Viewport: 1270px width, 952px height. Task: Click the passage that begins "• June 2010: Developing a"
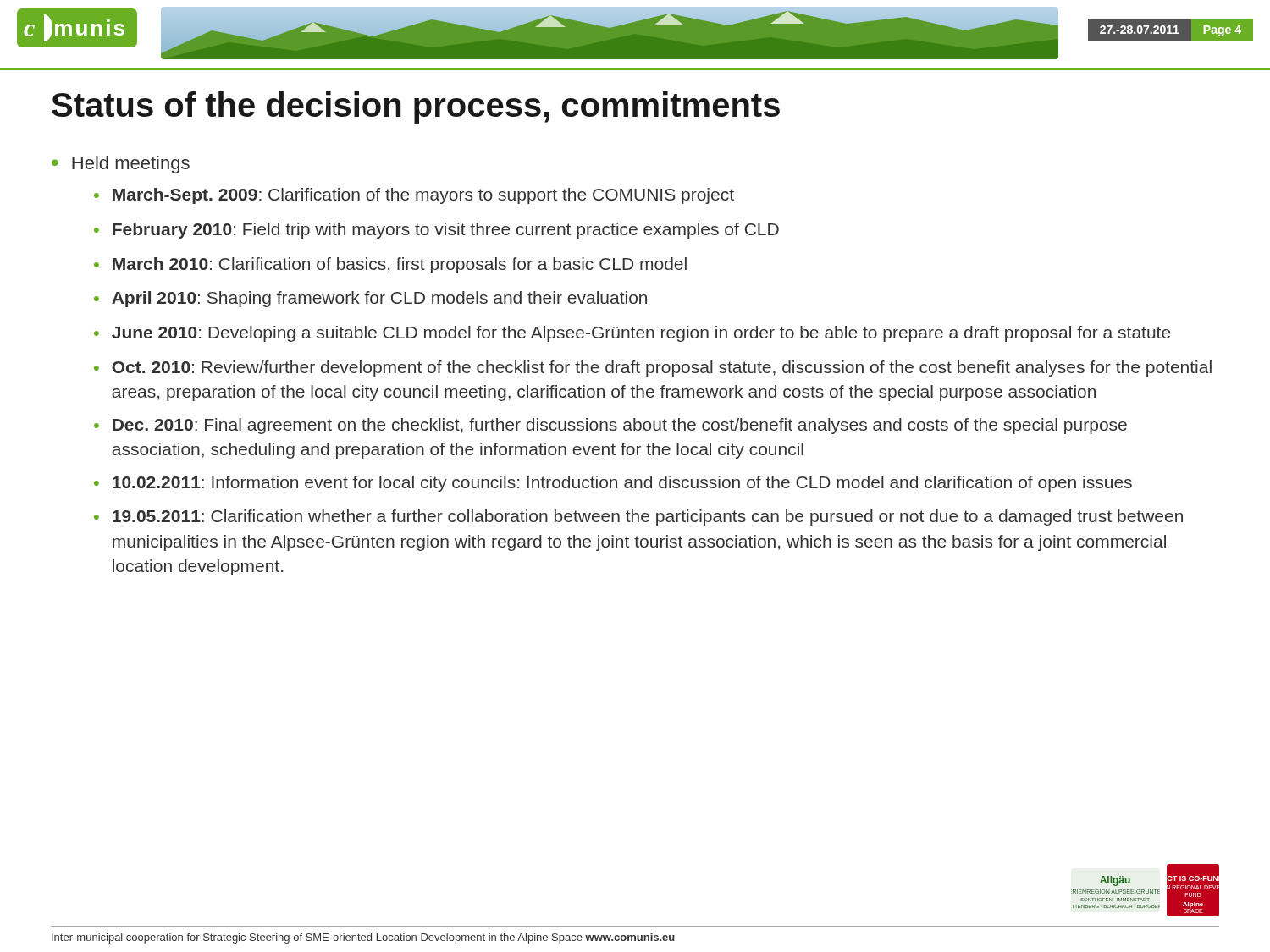click(x=632, y=333)
